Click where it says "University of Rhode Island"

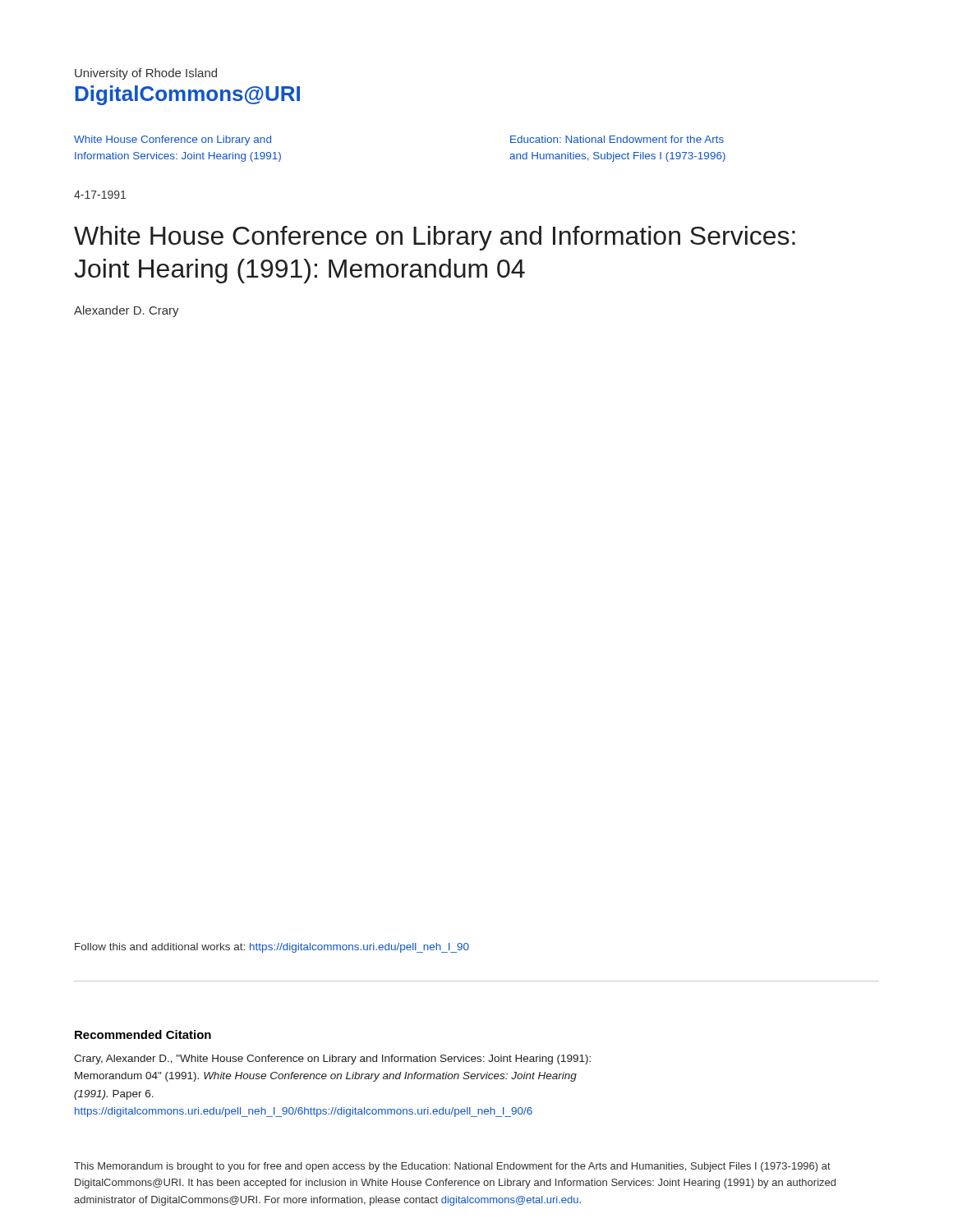coord(146,73)
